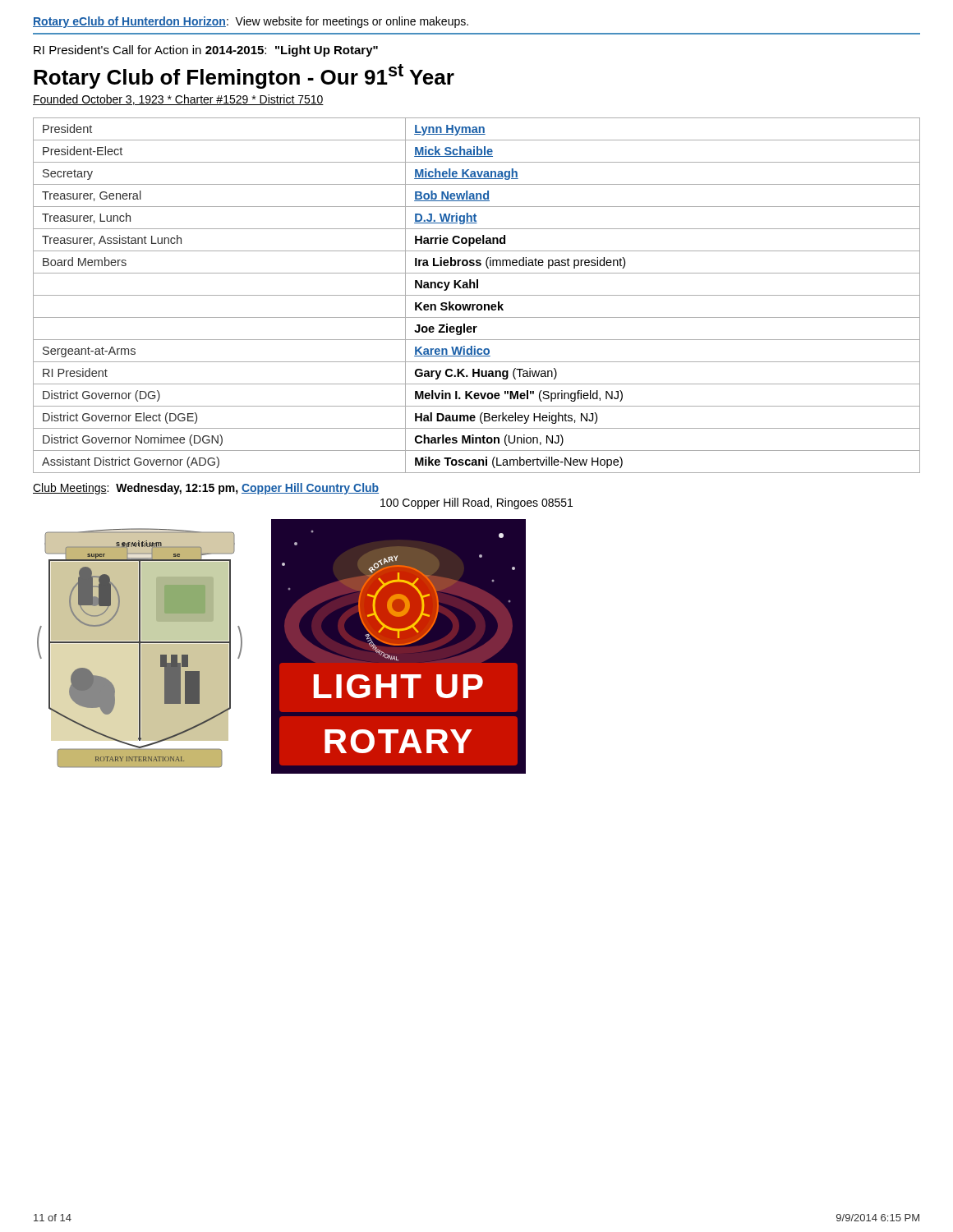Image resolution: width=953 pixels, height=1232 pixels.
Task: Locate the block of text that opens with "Club Meetings: Wednesday, 12:15 pm, Copper Hill Country"
Action: 206,488
